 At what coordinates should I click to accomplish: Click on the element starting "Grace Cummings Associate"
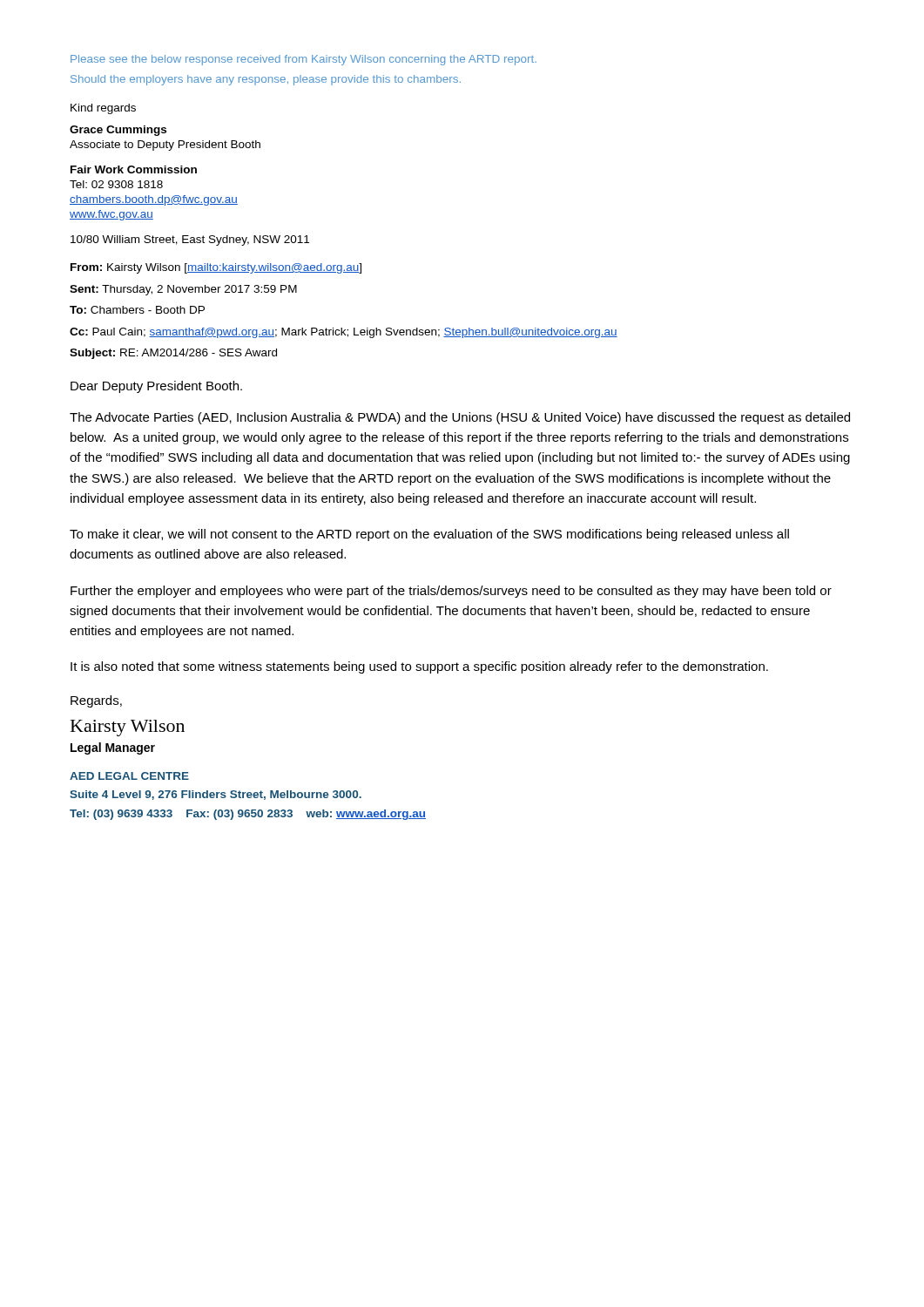(x=118, y=131)
